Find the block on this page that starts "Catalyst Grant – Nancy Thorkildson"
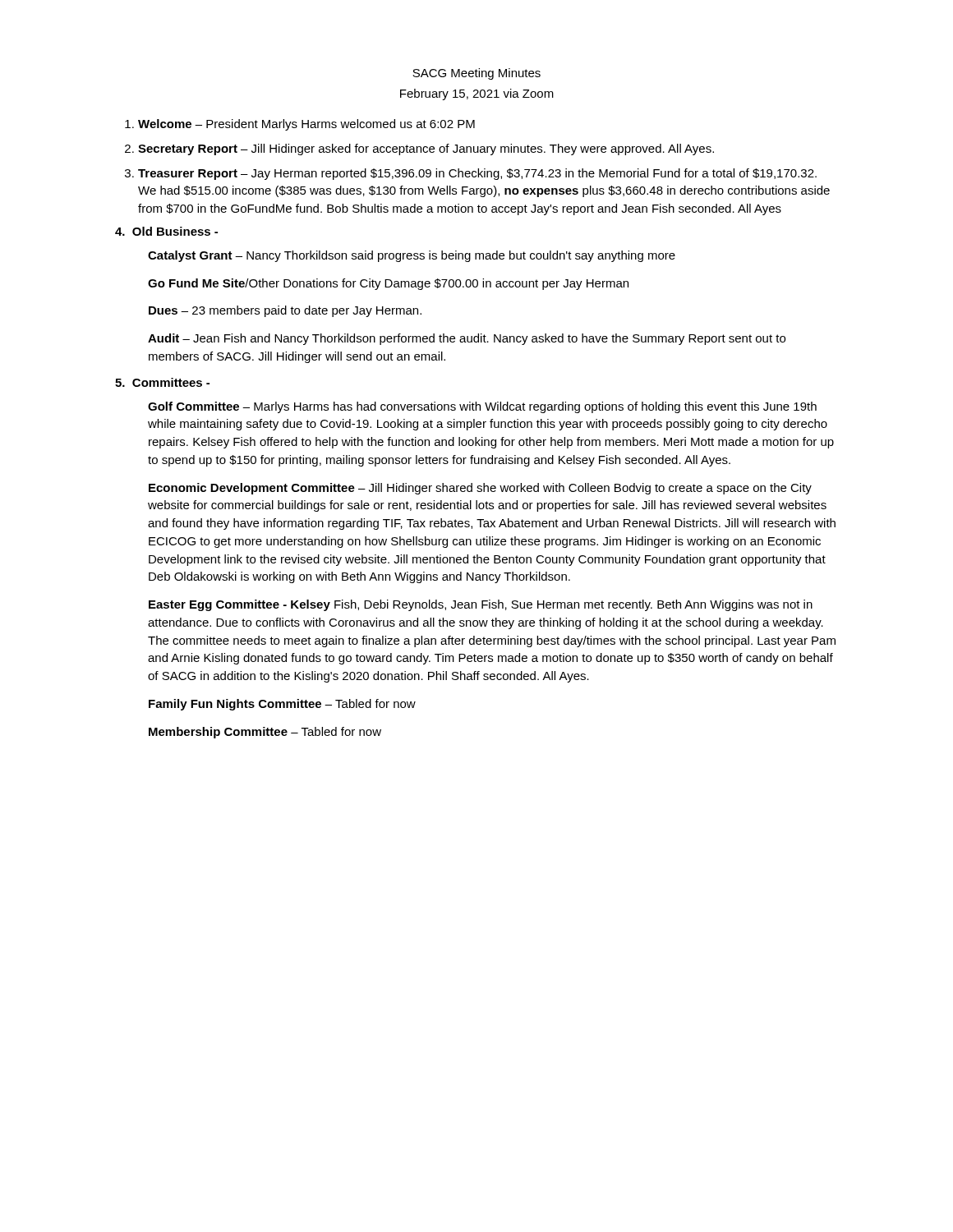This screenshot has width=953, height=1232. [x=412, y=255]
